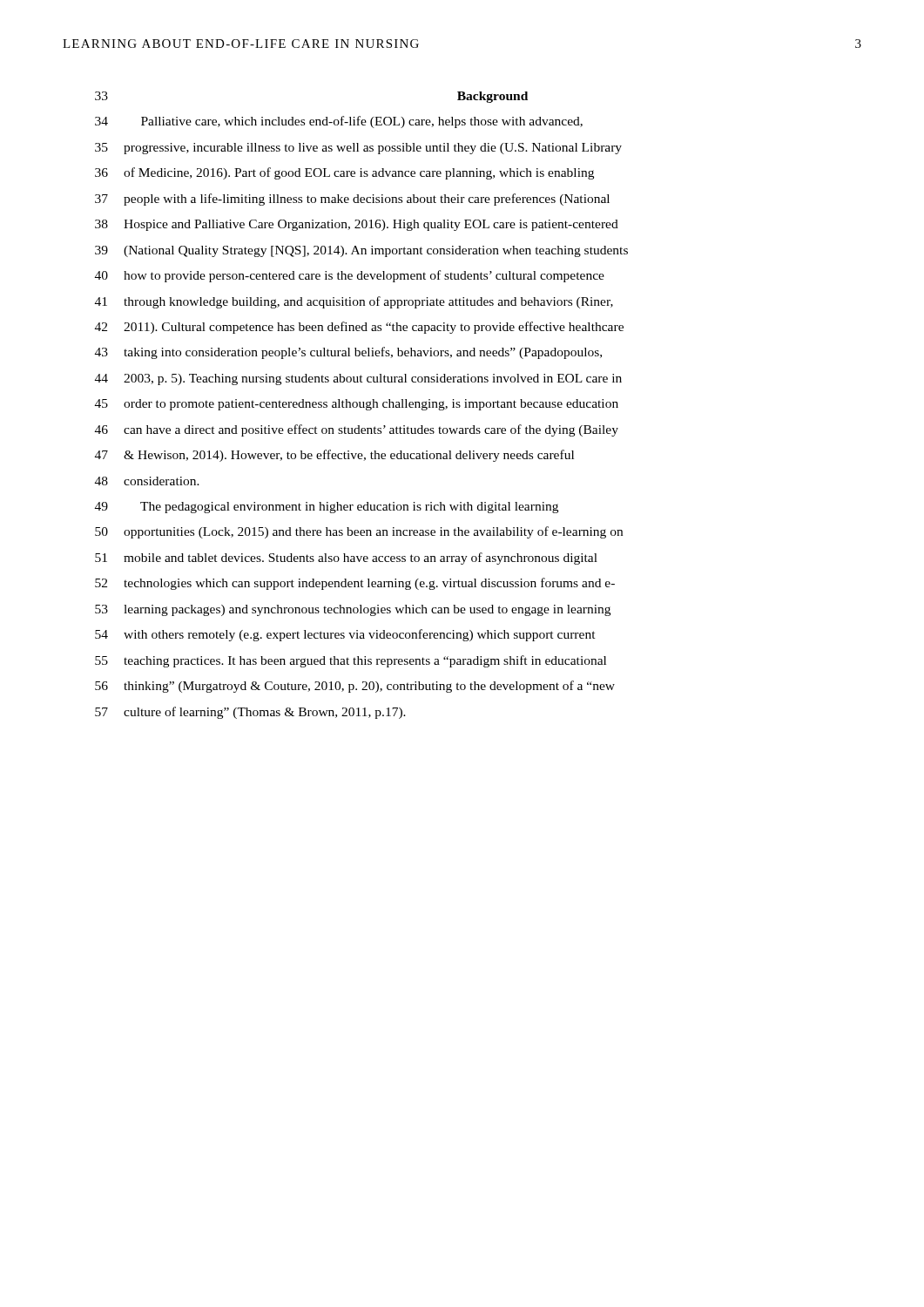Find the text block with the text "55 teaching practices. It"
The image size is (924, 1307).
tap(462, 660)
